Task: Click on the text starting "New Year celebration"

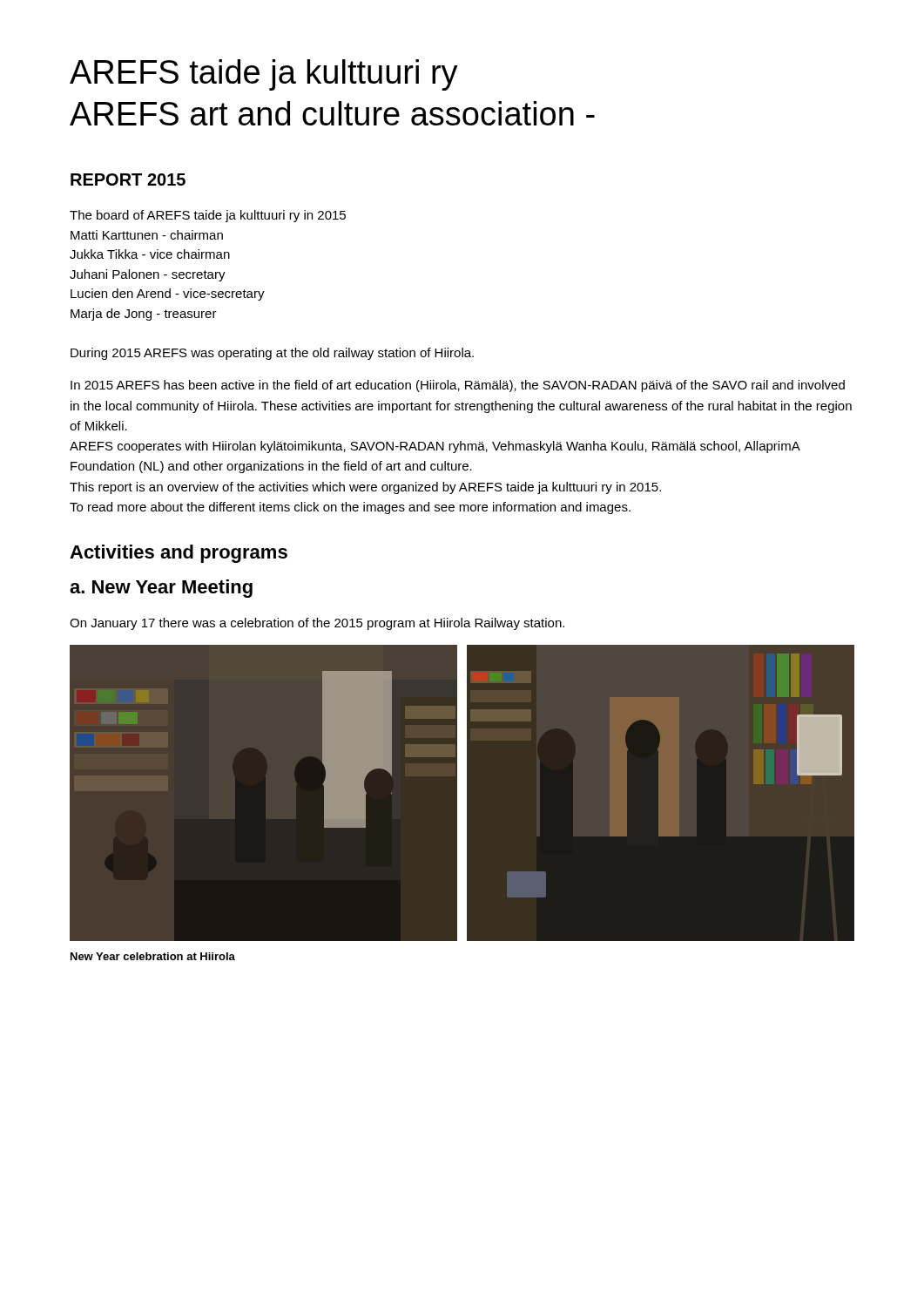Action: click(152, 956)
